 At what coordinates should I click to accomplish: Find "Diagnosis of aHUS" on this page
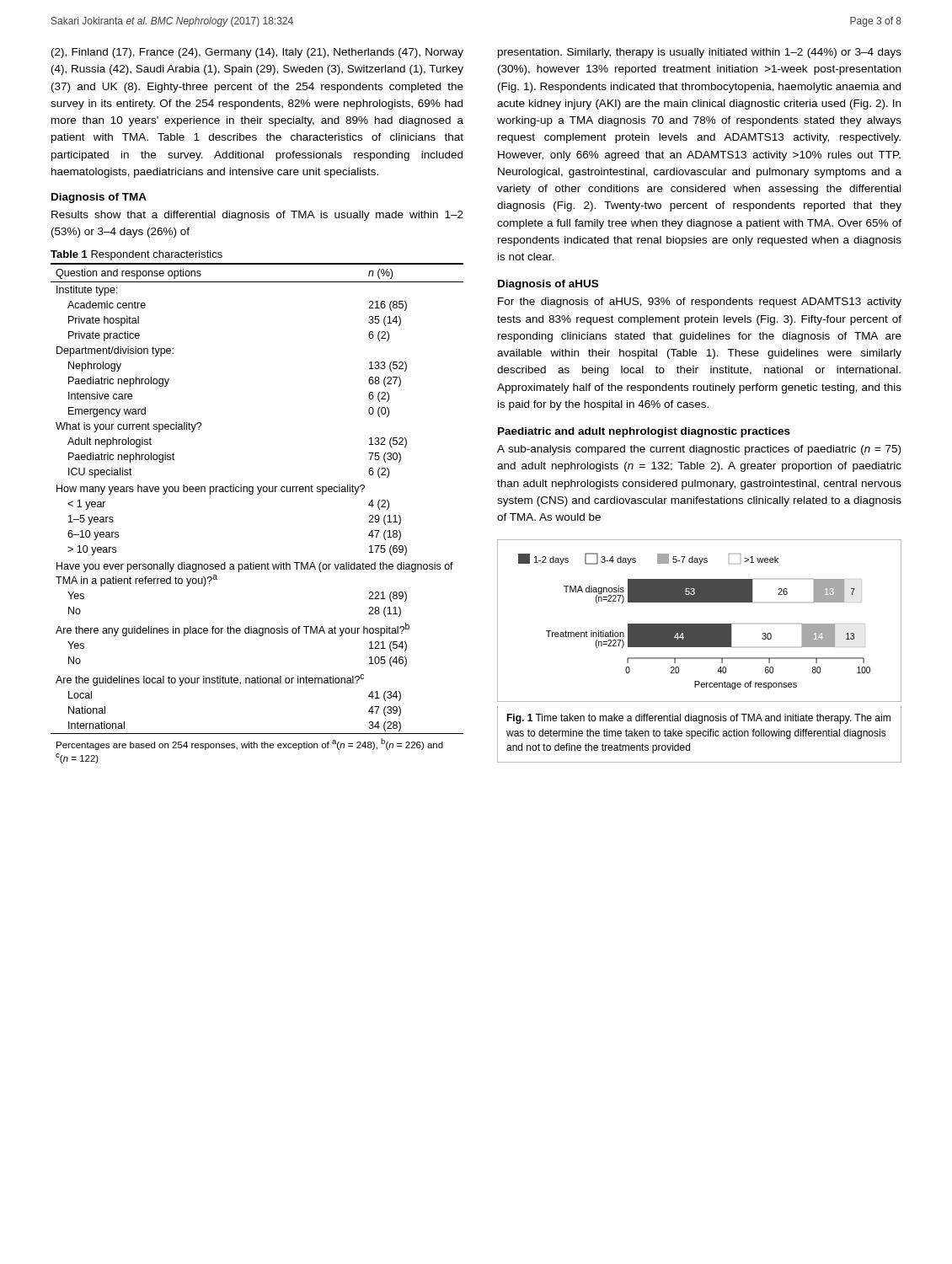548,284
